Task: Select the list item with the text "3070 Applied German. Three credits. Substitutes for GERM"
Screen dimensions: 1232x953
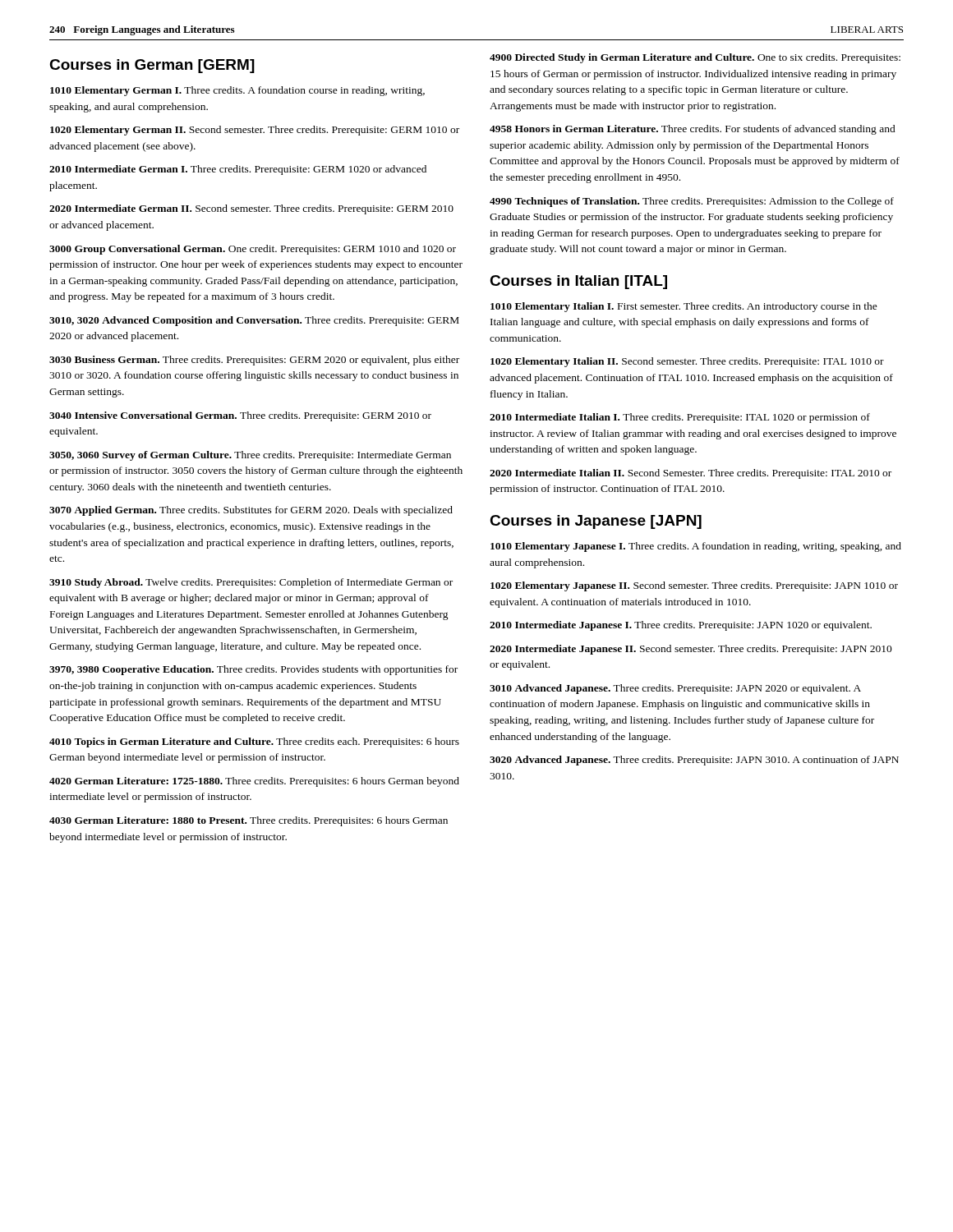Action: pyautogui.click(x=252, y=534)
